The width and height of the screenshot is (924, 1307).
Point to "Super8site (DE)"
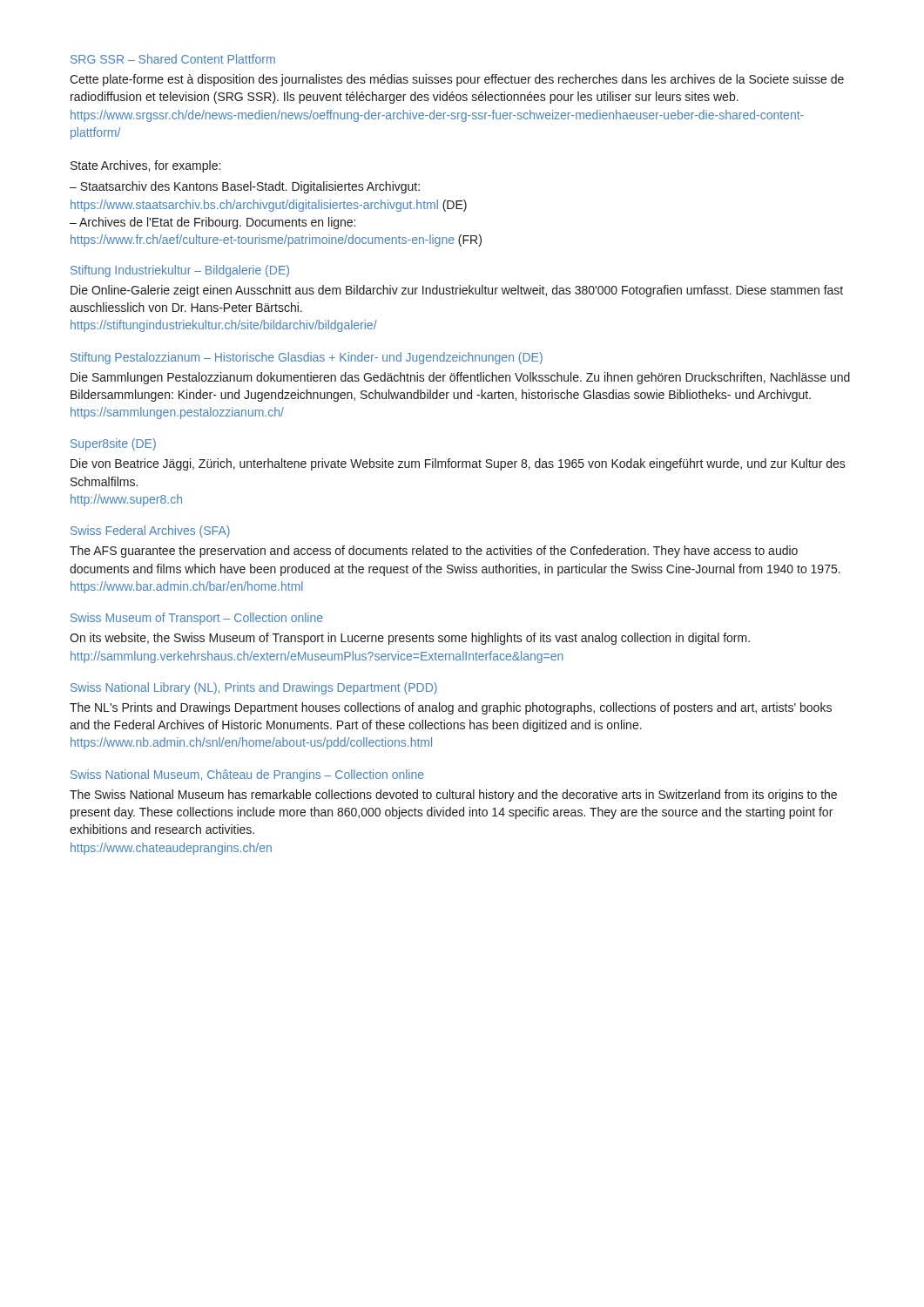113,444
